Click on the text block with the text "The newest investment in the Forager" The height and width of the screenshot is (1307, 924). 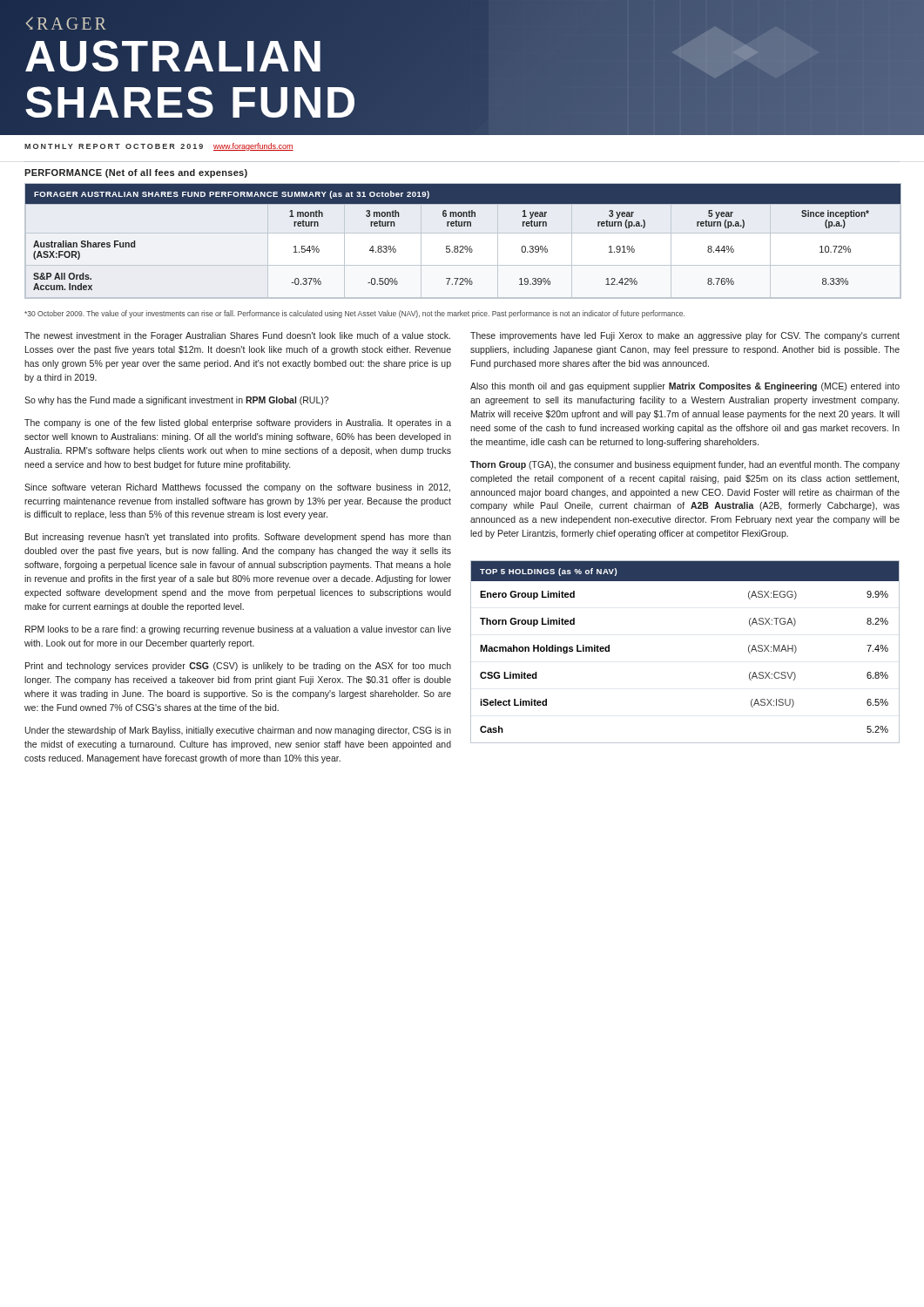[x=238, y=356]
